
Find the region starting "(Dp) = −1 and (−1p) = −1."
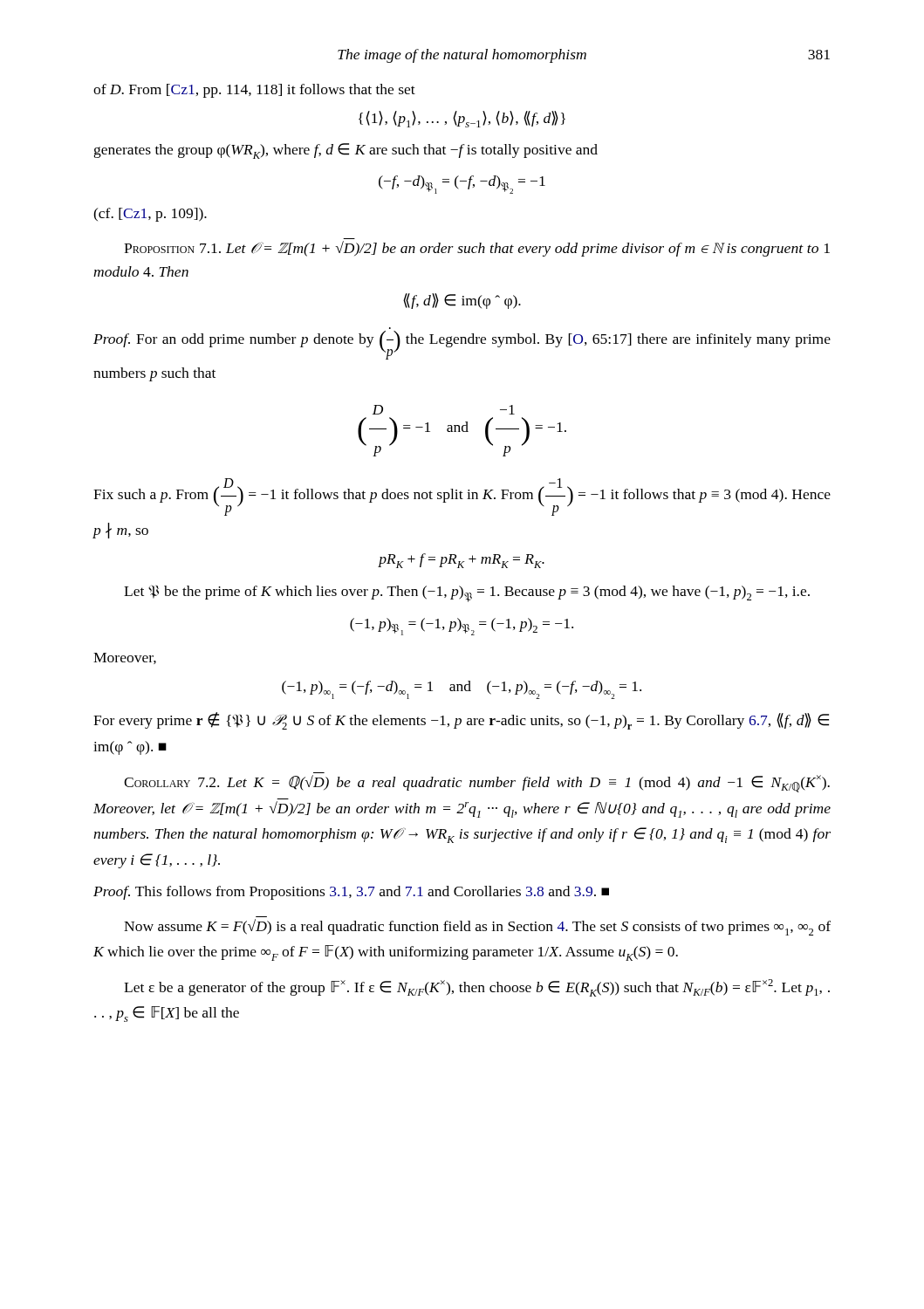click(x=462, y=429)
